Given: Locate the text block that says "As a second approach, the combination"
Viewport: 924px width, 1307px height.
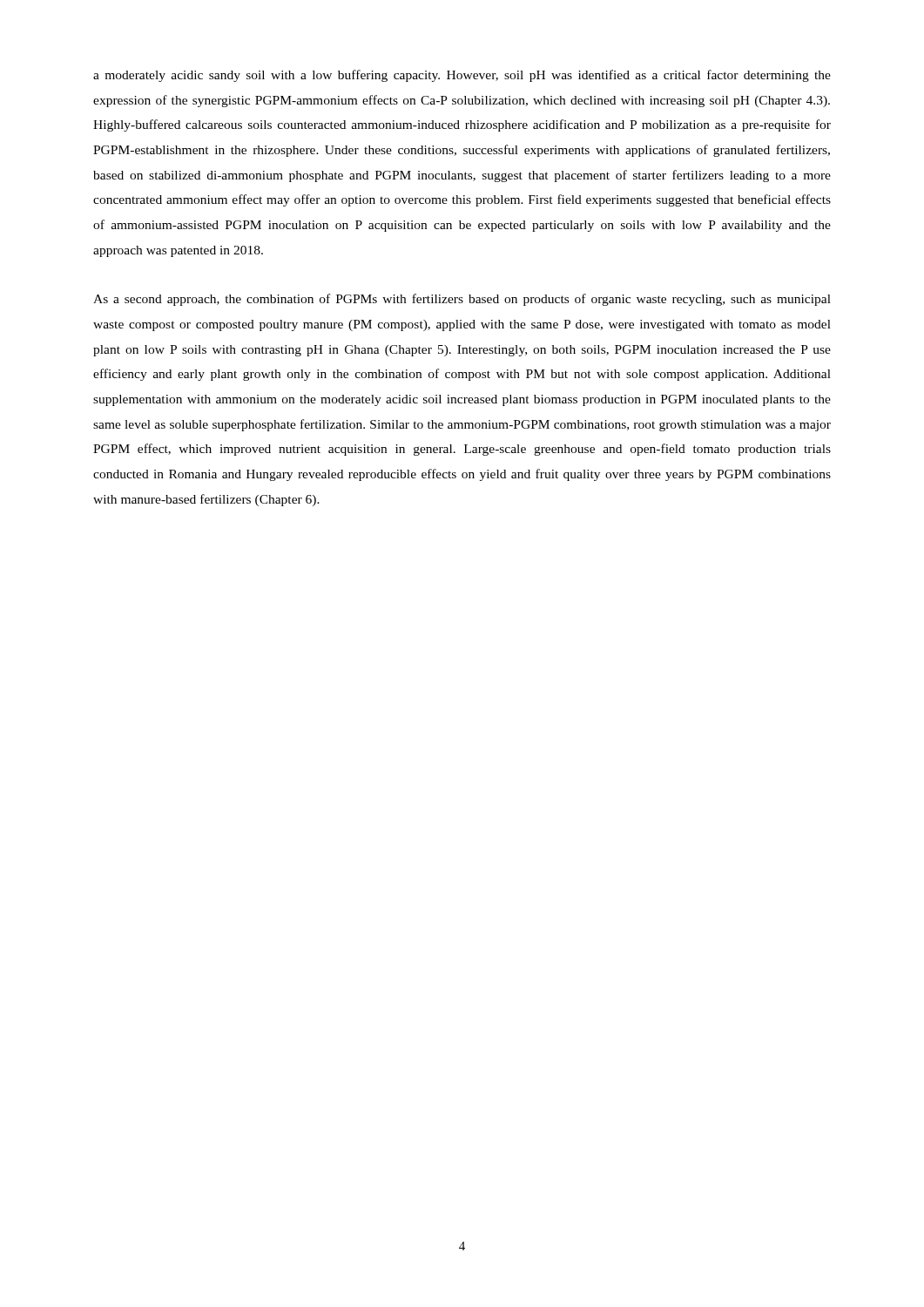Looking at the screenshot, I should [x=462, y=399].
